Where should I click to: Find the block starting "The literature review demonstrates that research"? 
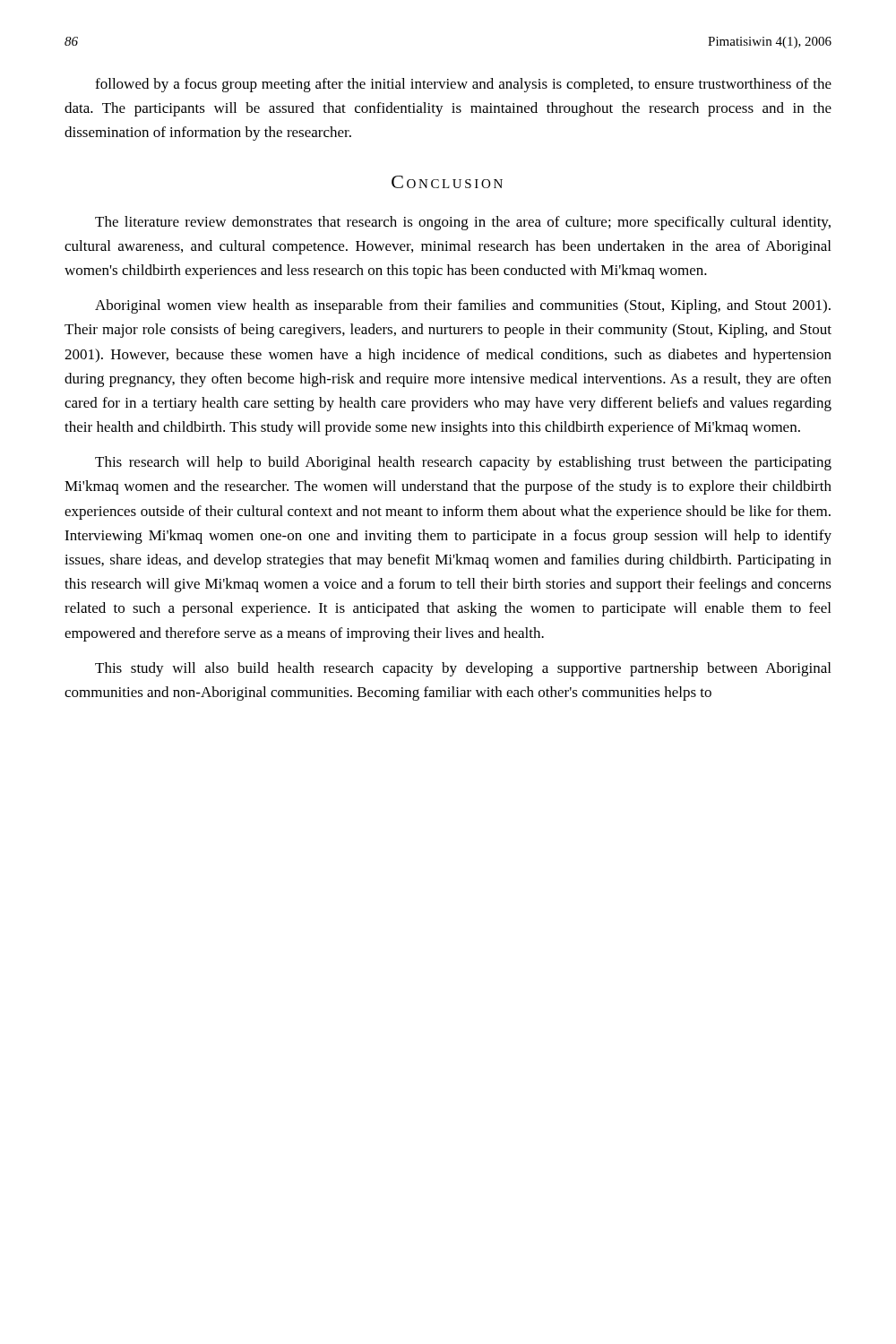pyautogui.click(x=448, y=457)
